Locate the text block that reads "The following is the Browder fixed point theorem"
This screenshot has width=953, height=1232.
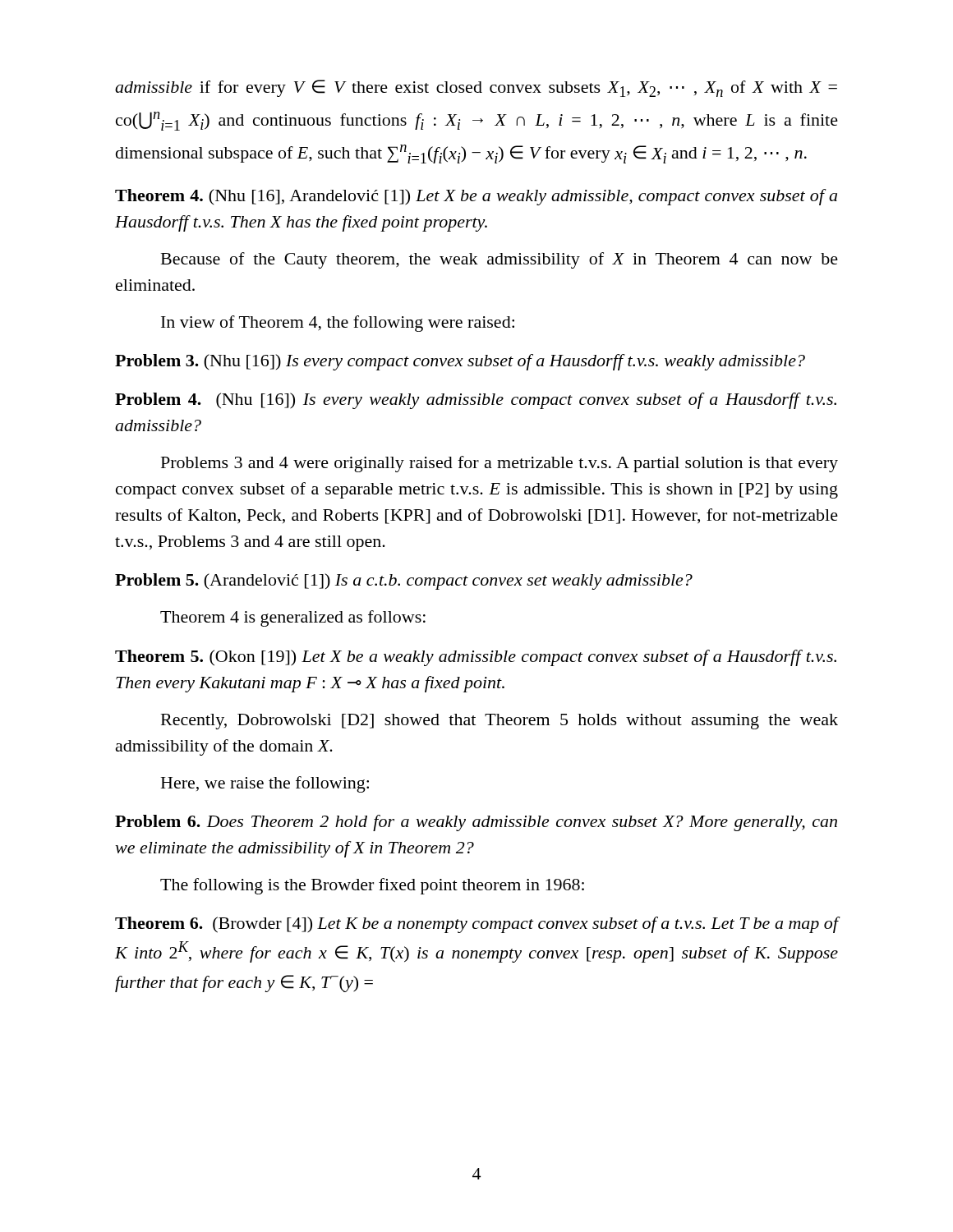click(x=373, y=884)
